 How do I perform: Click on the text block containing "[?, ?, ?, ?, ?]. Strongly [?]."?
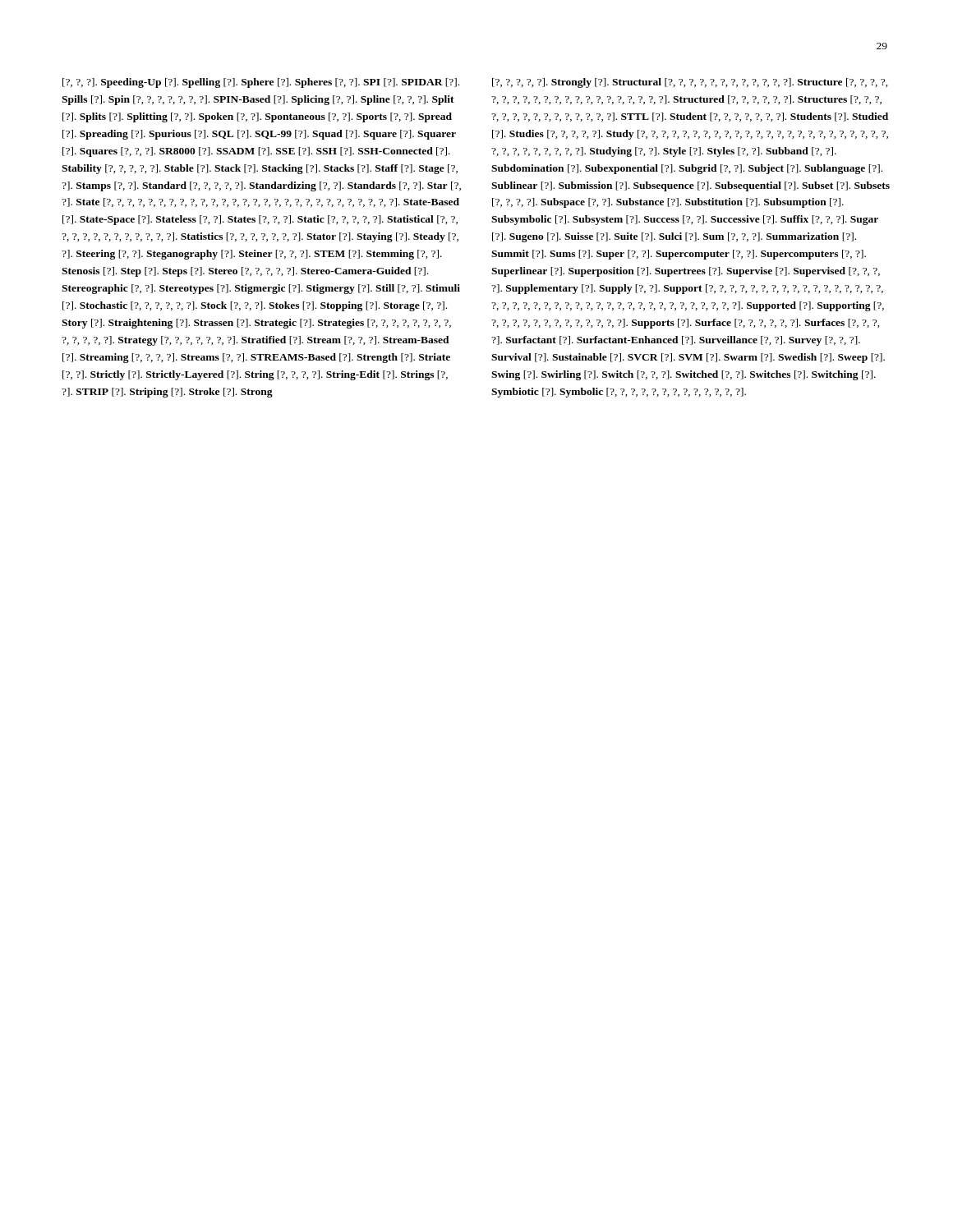691,237
